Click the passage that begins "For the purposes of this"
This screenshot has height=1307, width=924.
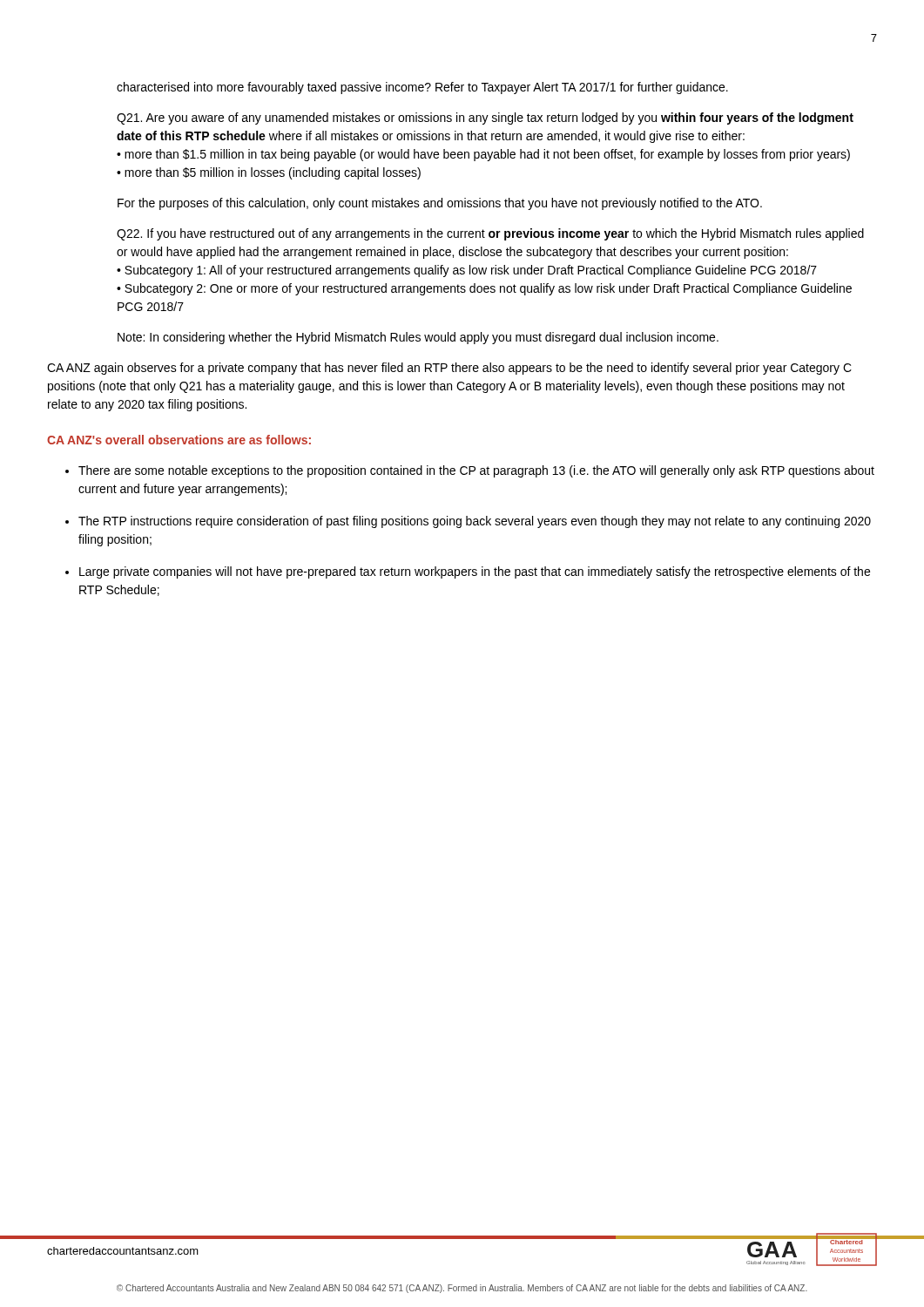440,203
